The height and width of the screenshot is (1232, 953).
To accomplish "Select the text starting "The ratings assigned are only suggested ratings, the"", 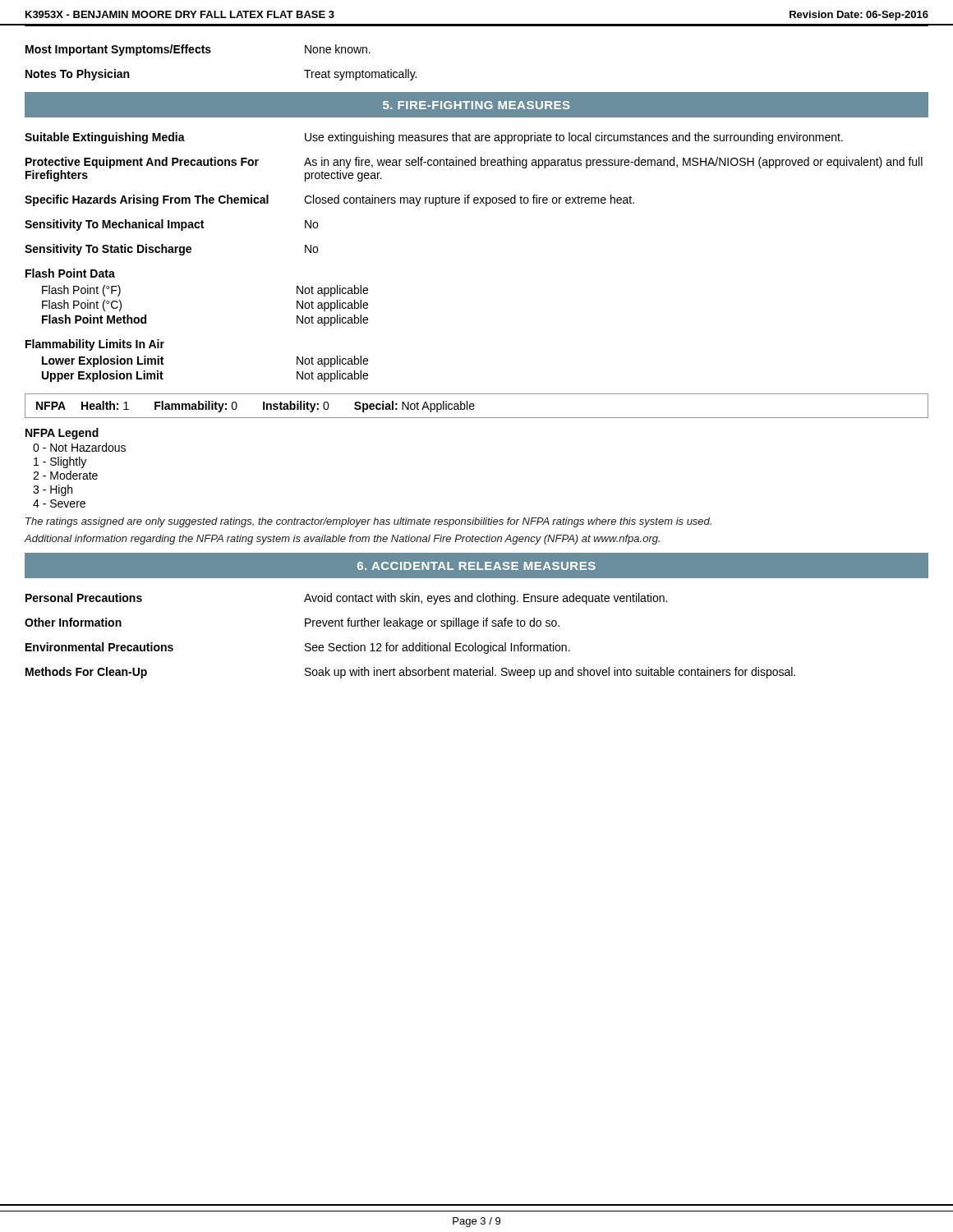I will (x=369, y=521).
